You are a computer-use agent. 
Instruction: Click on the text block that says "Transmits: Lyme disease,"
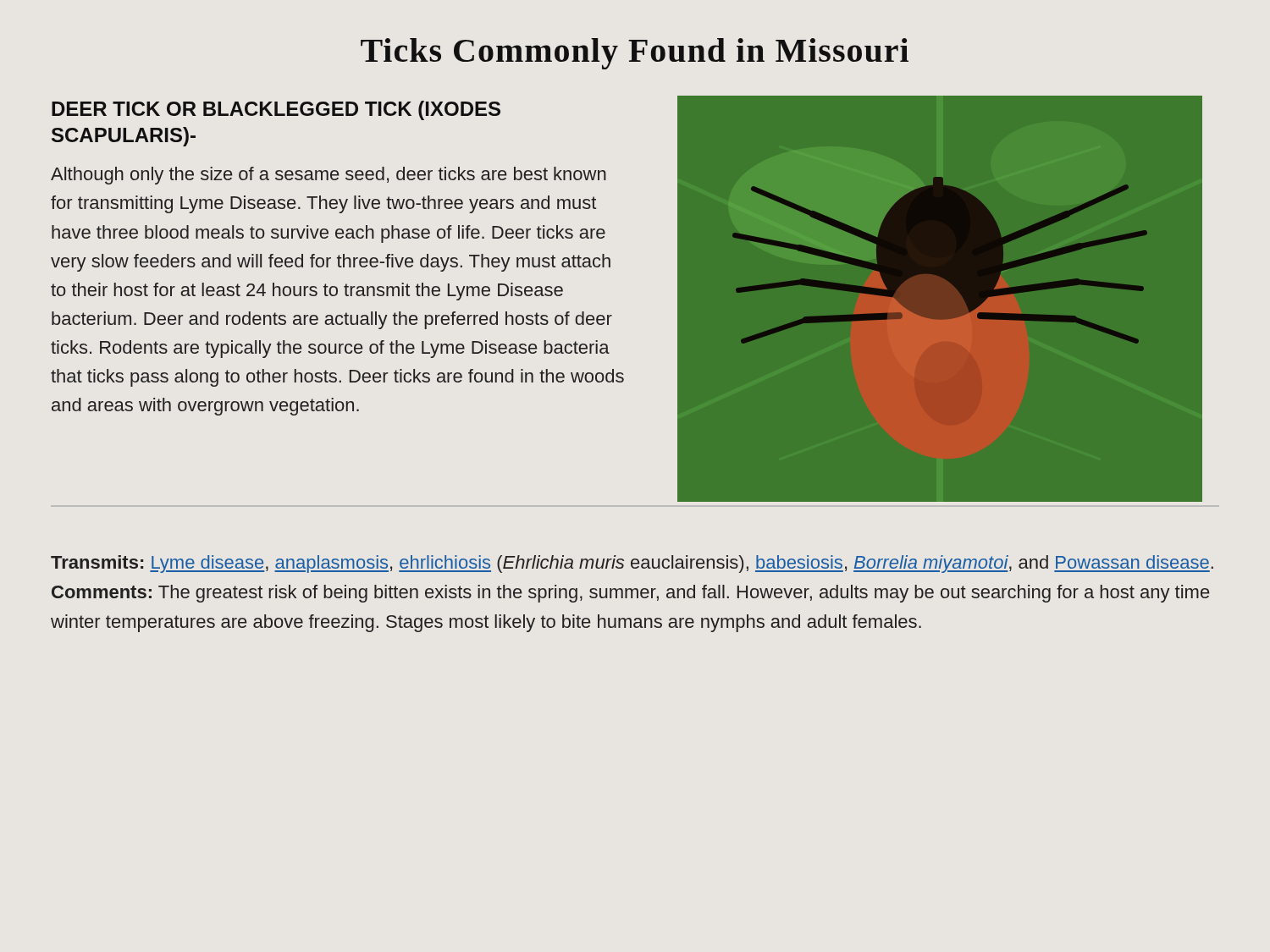(633, 592)
